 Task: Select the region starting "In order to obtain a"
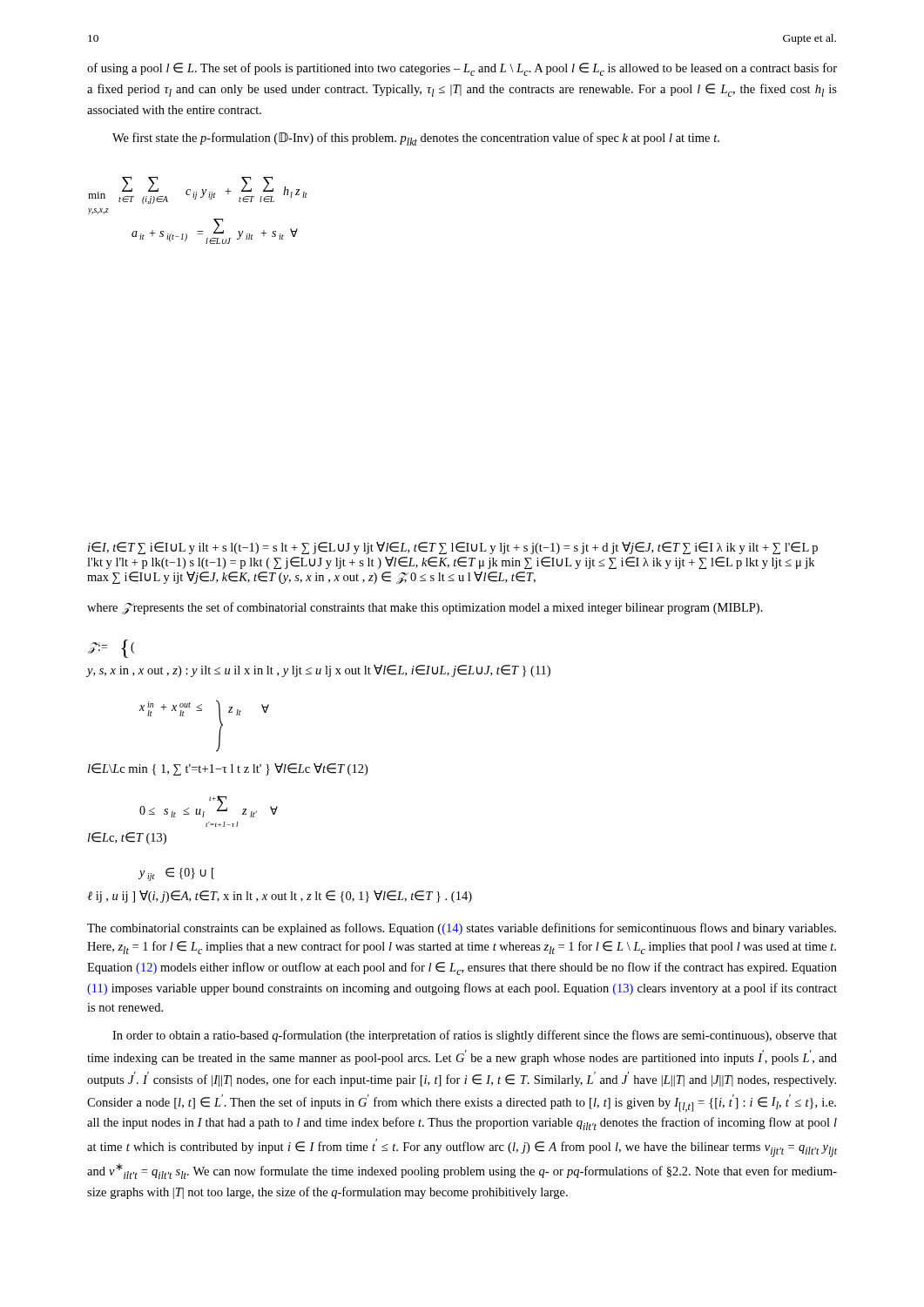(462, 1113)
